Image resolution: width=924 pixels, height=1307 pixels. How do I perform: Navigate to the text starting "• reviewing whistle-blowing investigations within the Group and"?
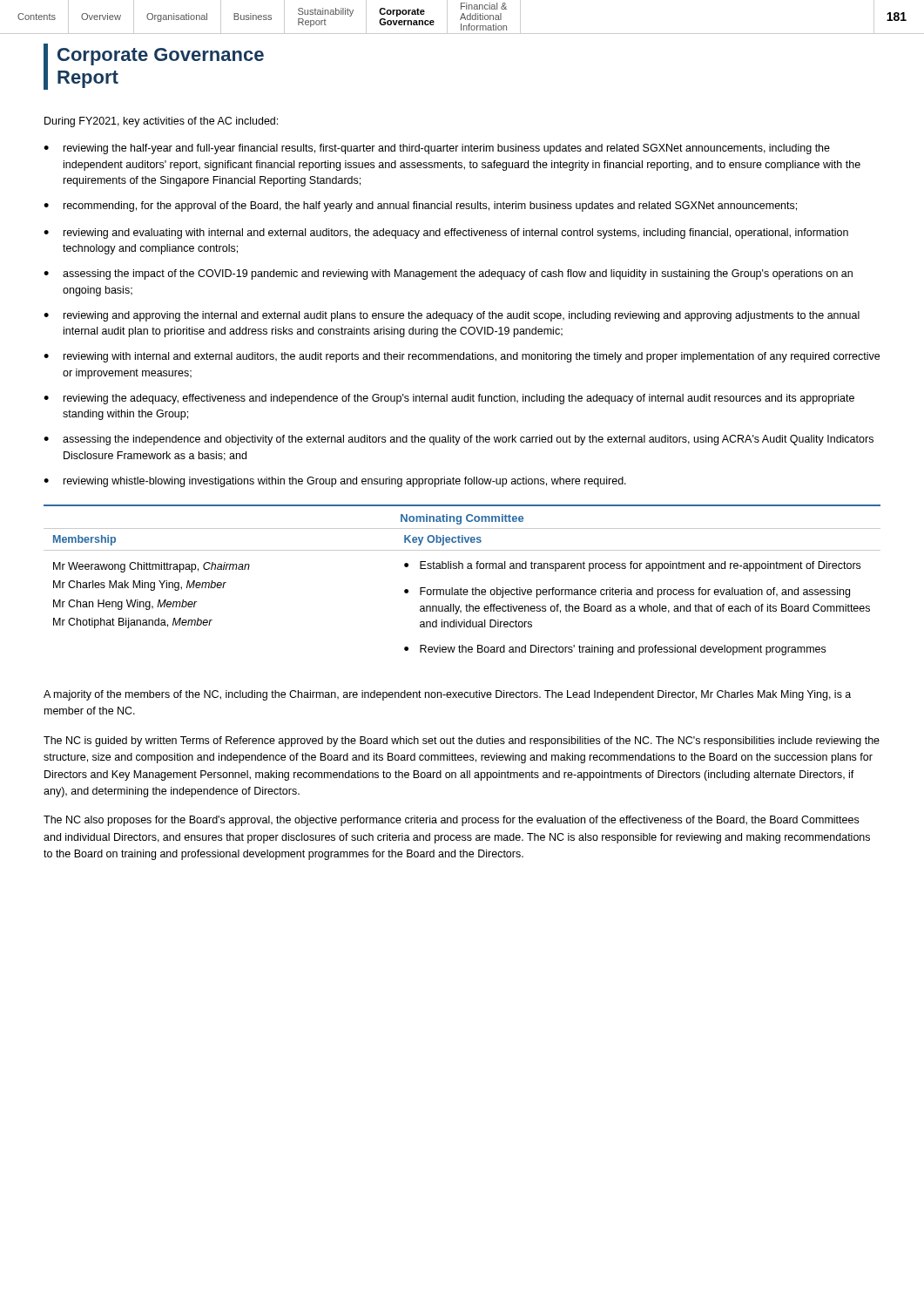pos(462,482)
